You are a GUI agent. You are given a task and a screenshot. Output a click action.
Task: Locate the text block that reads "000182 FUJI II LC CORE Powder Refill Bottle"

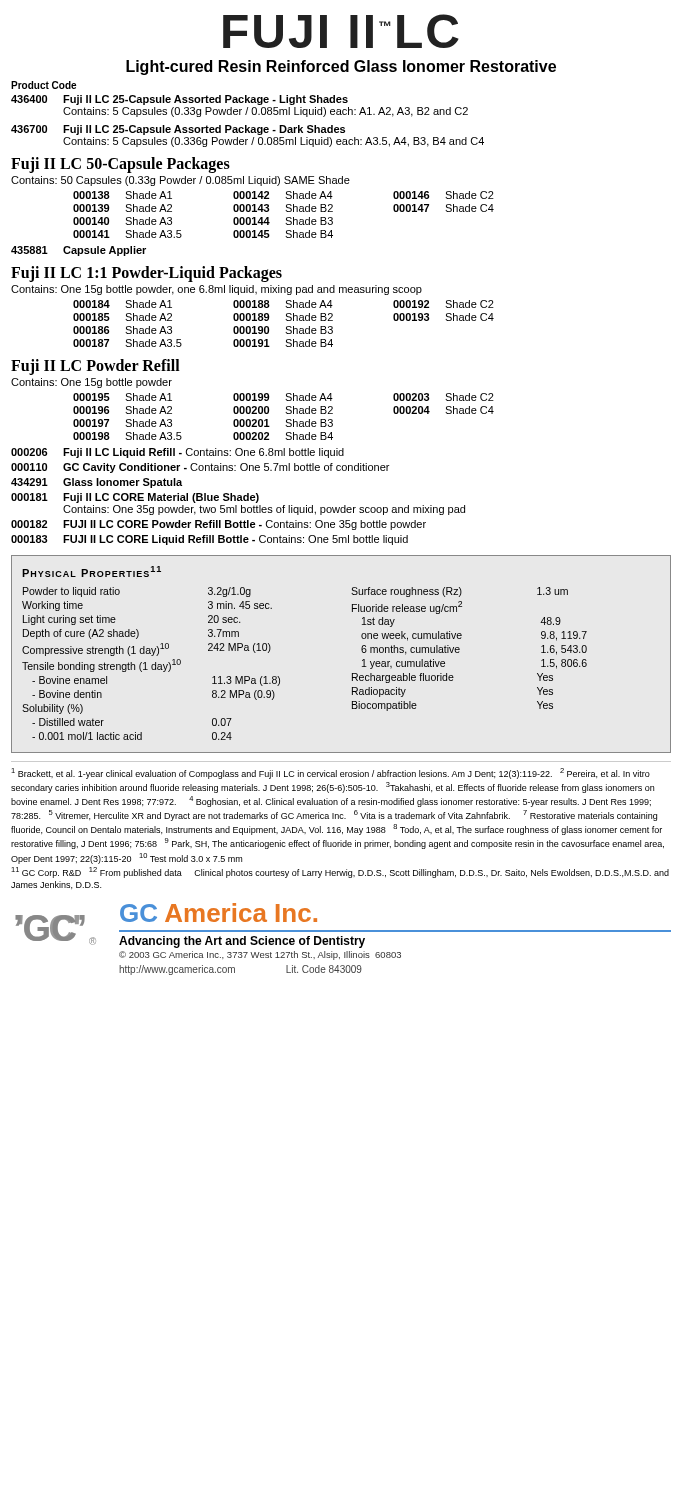pyautogui.click(x=341, y=524)
